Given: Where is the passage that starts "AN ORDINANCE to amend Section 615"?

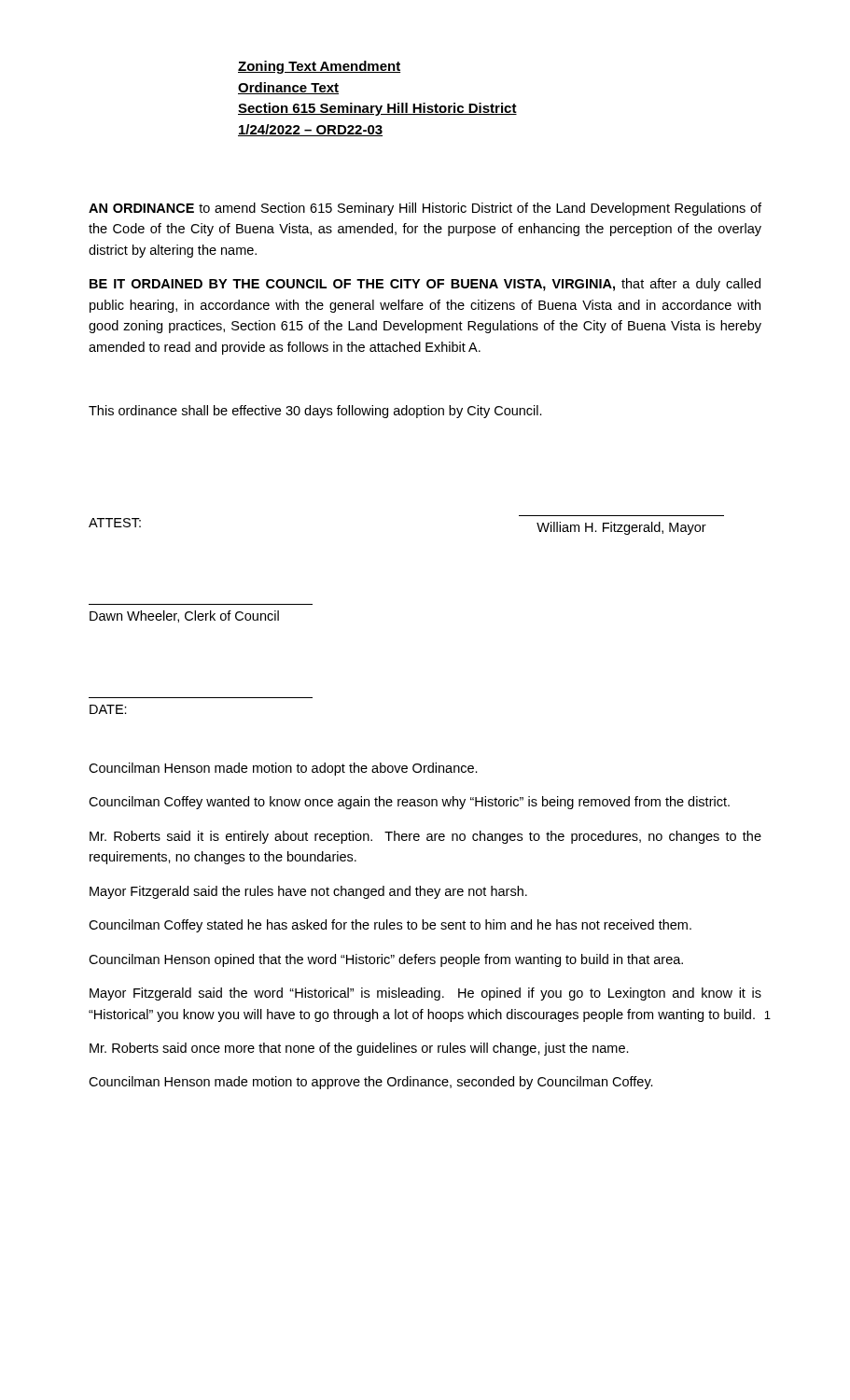Looking at the screenshot, I should click(425, 229).
